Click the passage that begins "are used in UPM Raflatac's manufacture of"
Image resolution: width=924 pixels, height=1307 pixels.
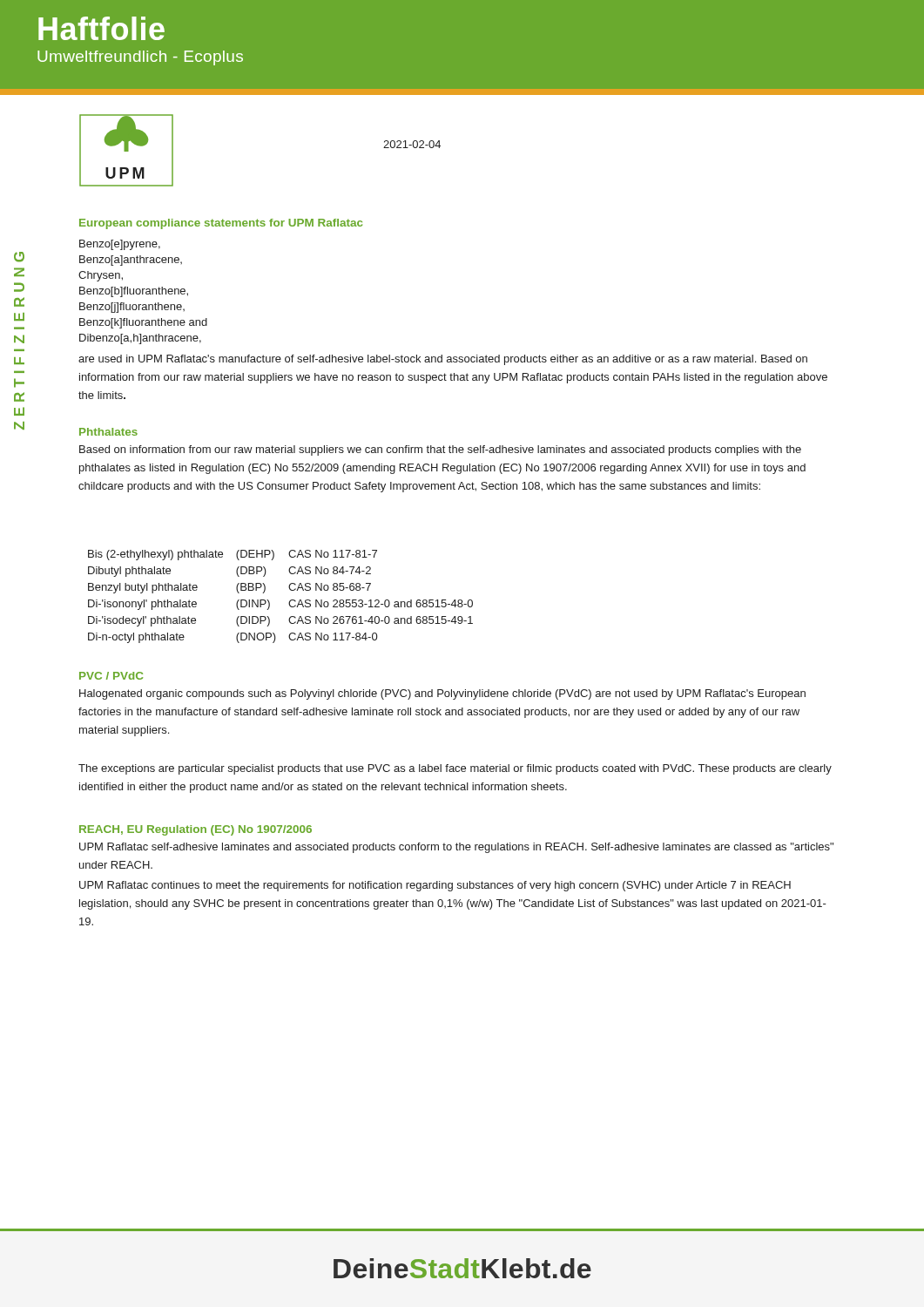(x=453, y=377)
